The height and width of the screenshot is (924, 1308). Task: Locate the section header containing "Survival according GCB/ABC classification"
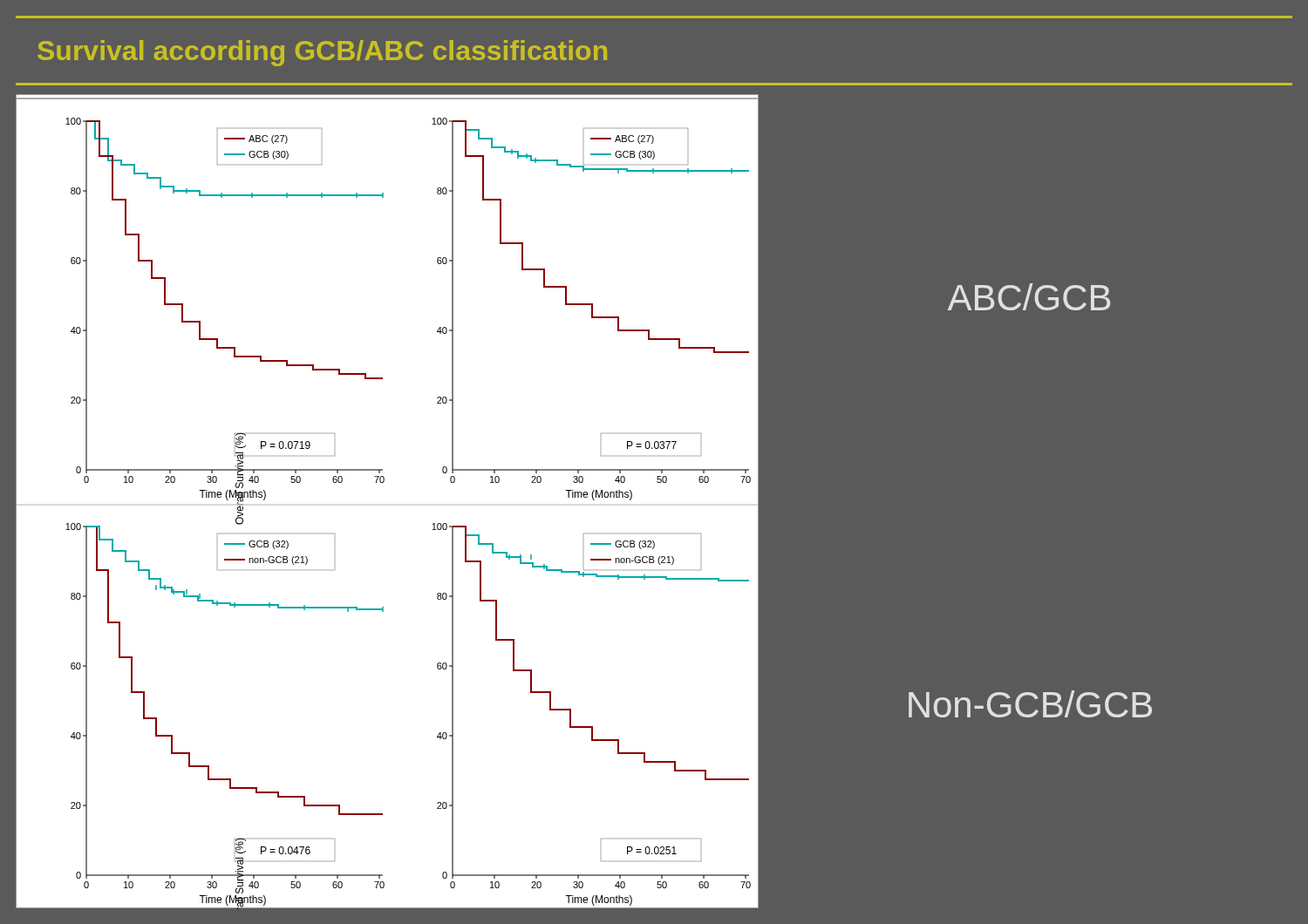coord(323,51)
